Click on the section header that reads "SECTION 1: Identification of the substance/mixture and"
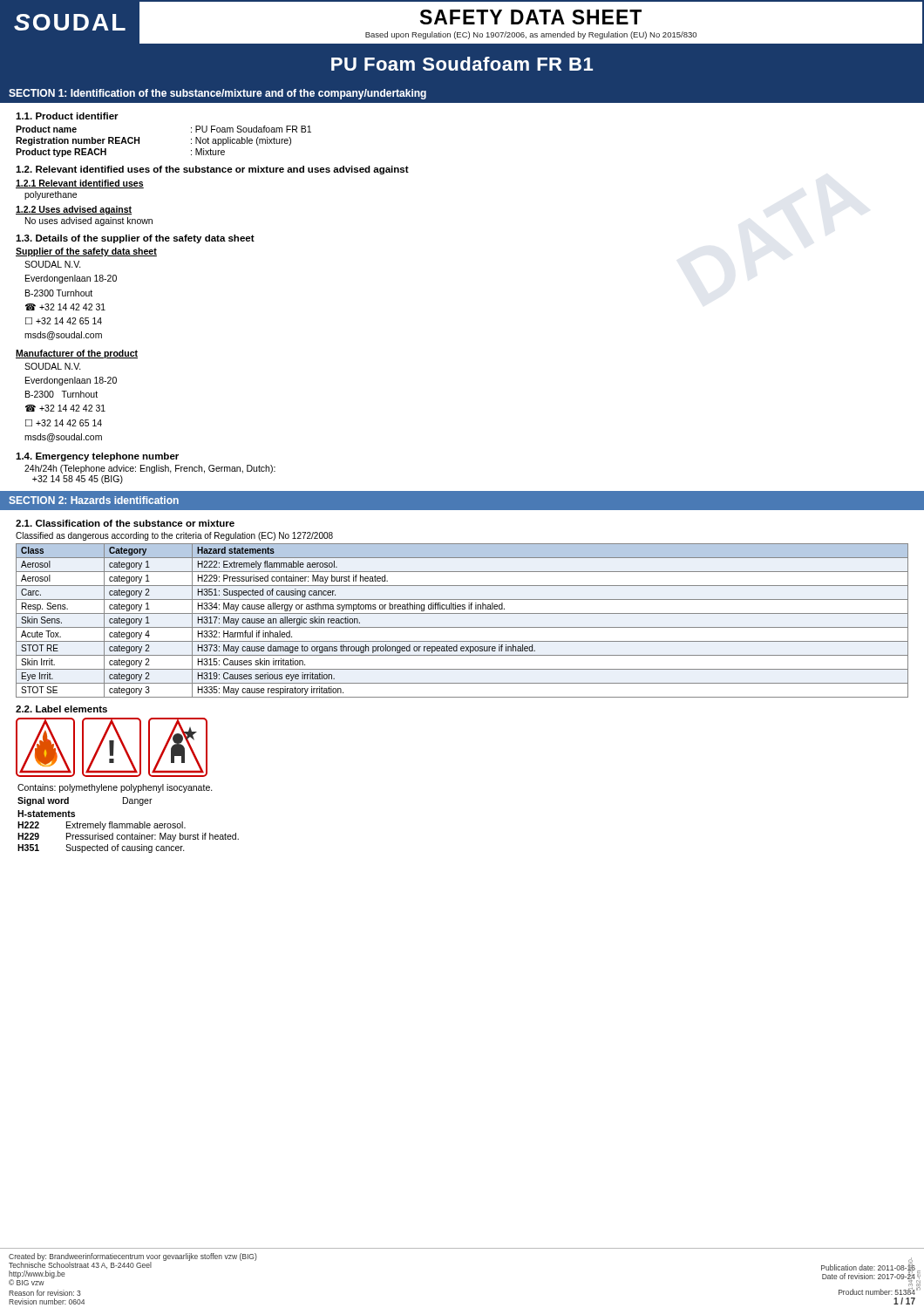 coord(218,93)
